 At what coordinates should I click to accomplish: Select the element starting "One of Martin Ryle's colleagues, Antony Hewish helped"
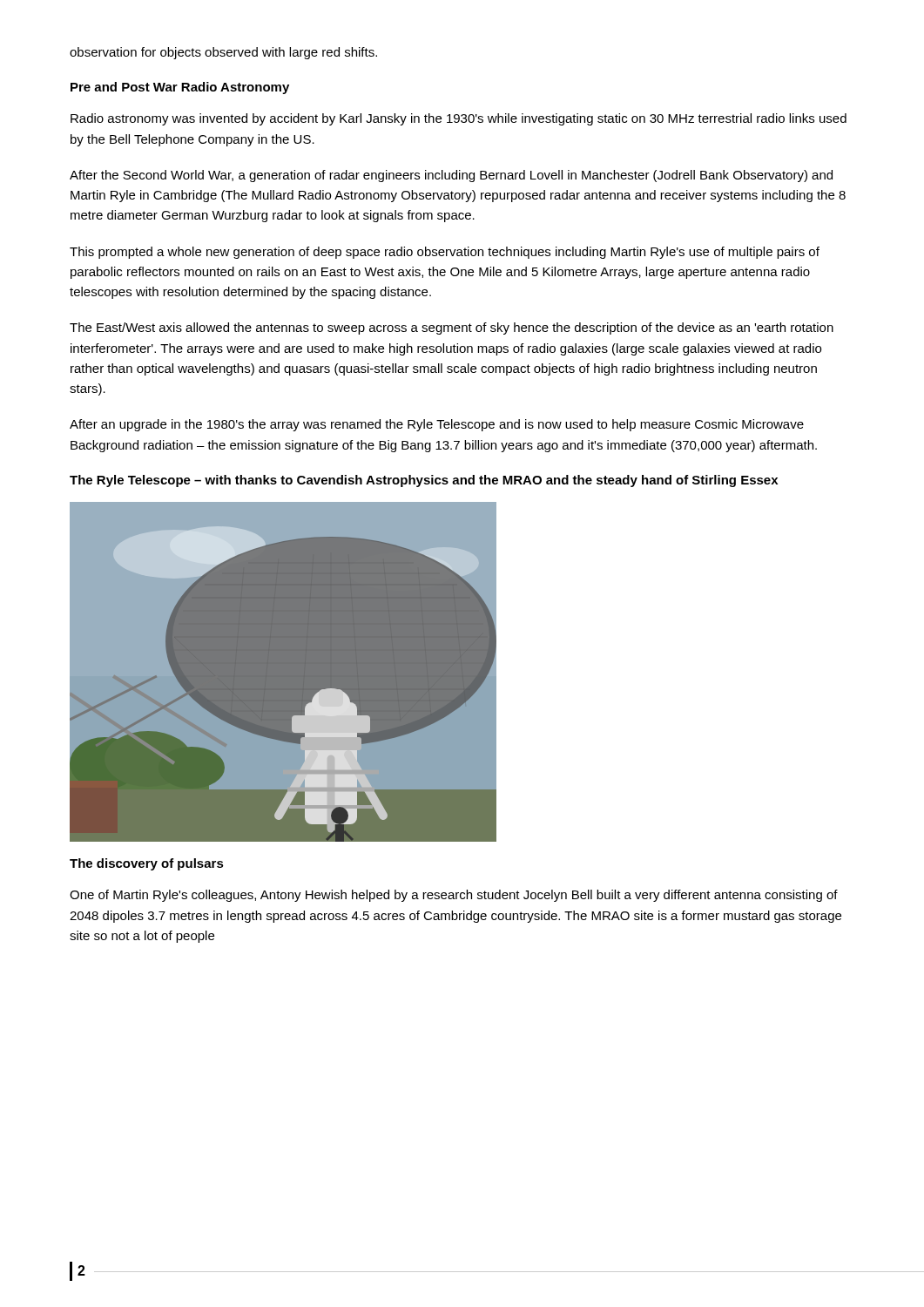pyautogui.click(x=456, y=915)
